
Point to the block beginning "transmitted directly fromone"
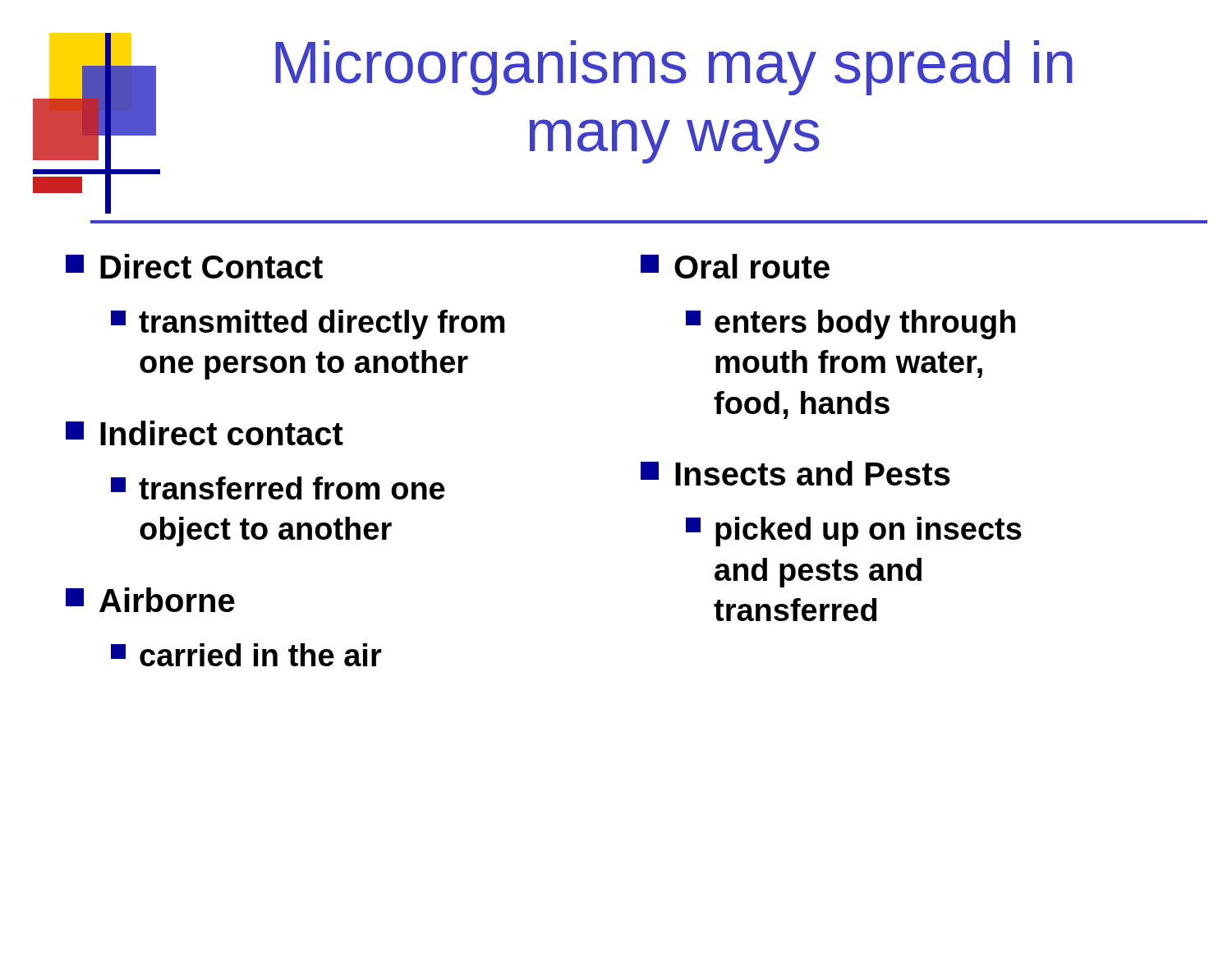351,343
